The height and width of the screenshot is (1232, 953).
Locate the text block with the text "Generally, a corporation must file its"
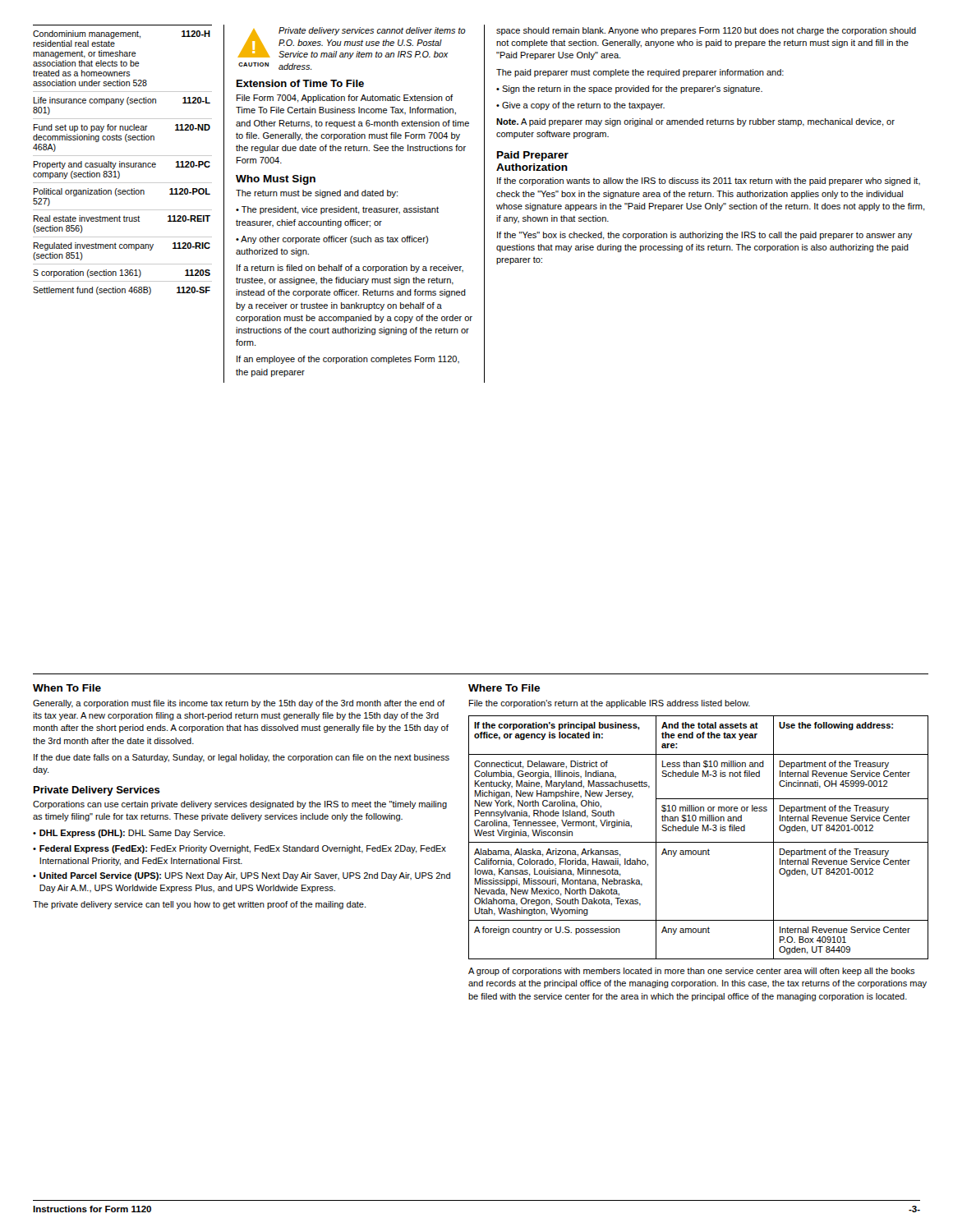point(242,737)
